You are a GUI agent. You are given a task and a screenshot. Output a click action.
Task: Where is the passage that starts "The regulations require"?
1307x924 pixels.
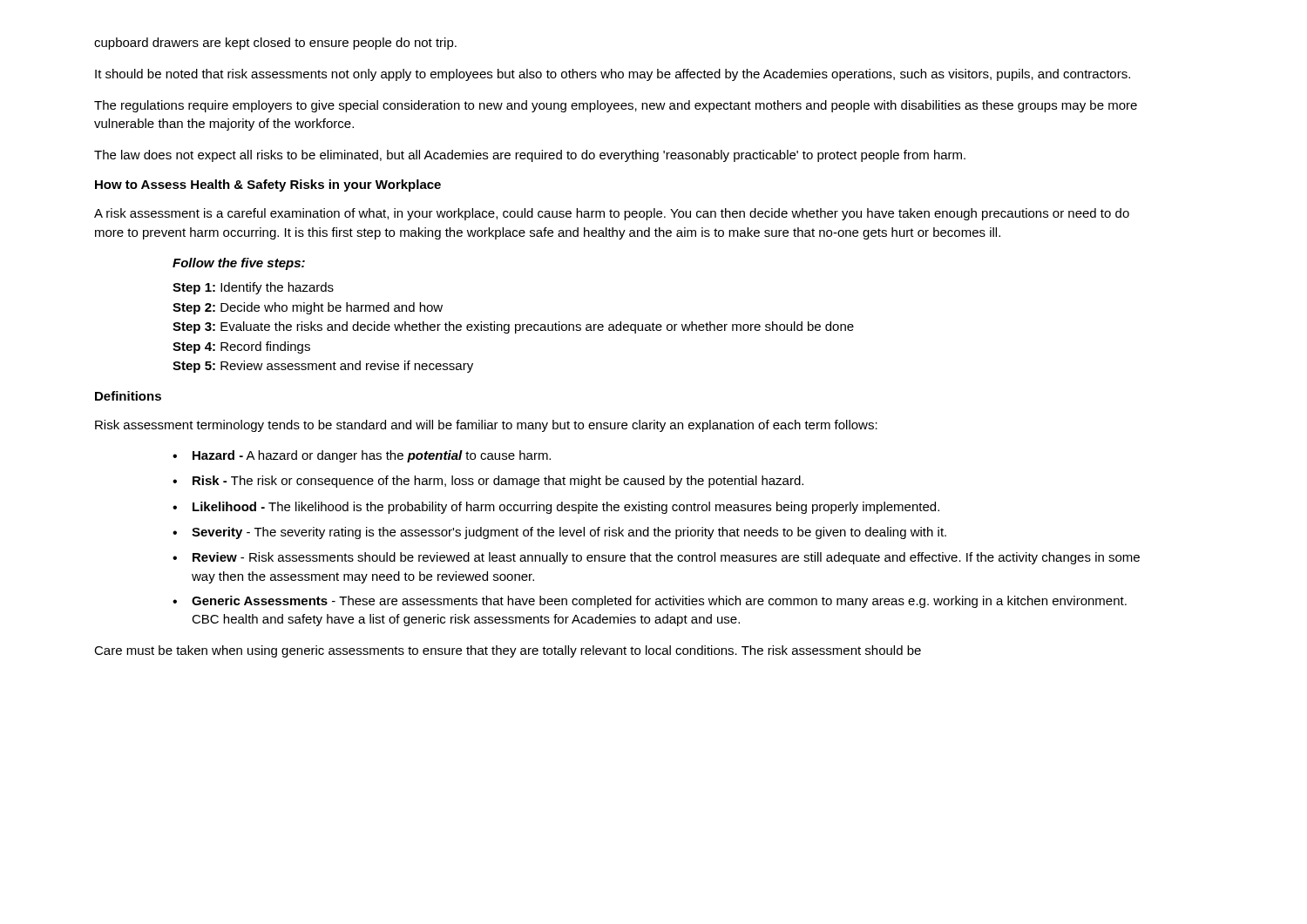pyautogui.click(x=616, y=114)
